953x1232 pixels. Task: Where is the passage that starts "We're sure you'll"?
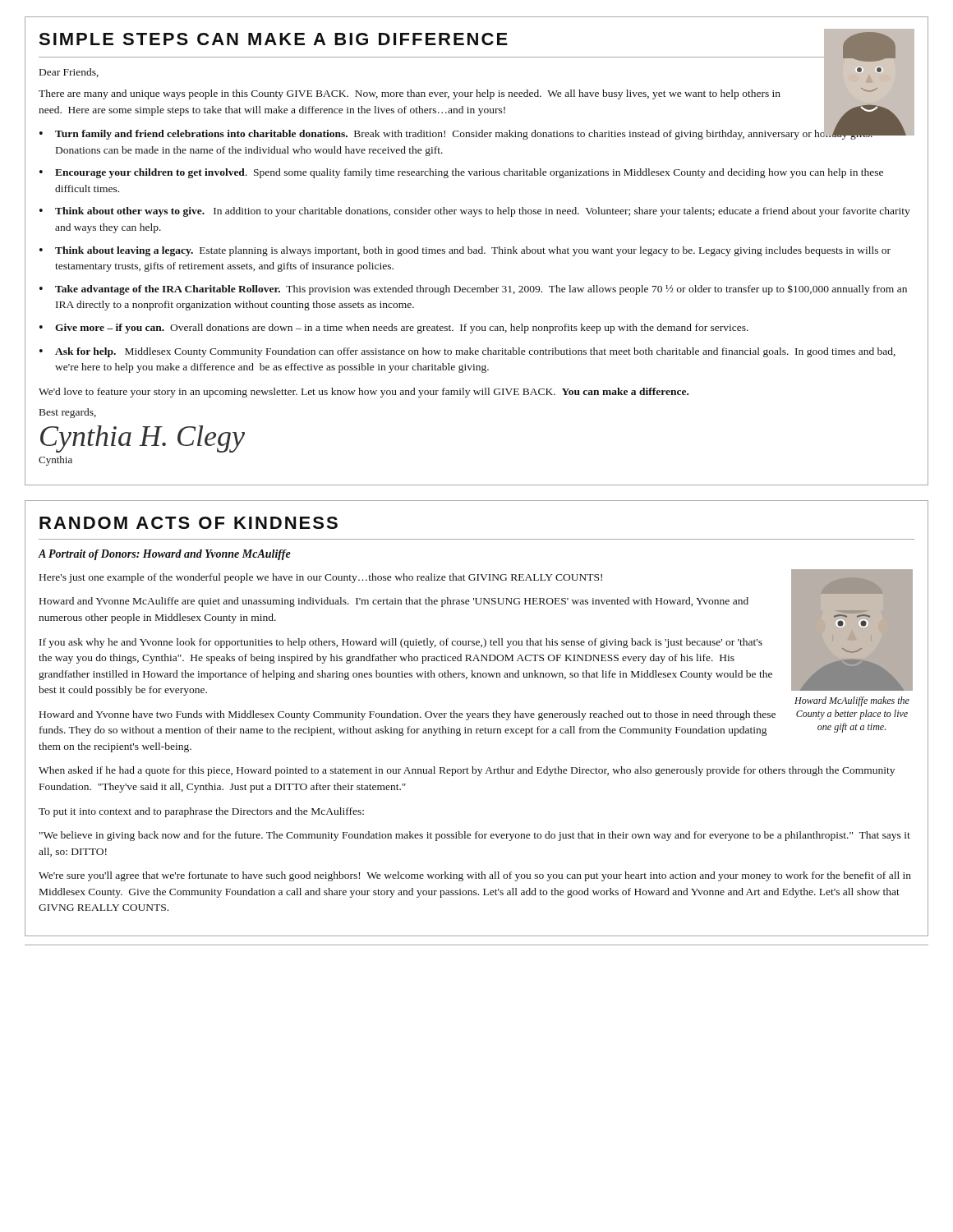pos(475,891)
